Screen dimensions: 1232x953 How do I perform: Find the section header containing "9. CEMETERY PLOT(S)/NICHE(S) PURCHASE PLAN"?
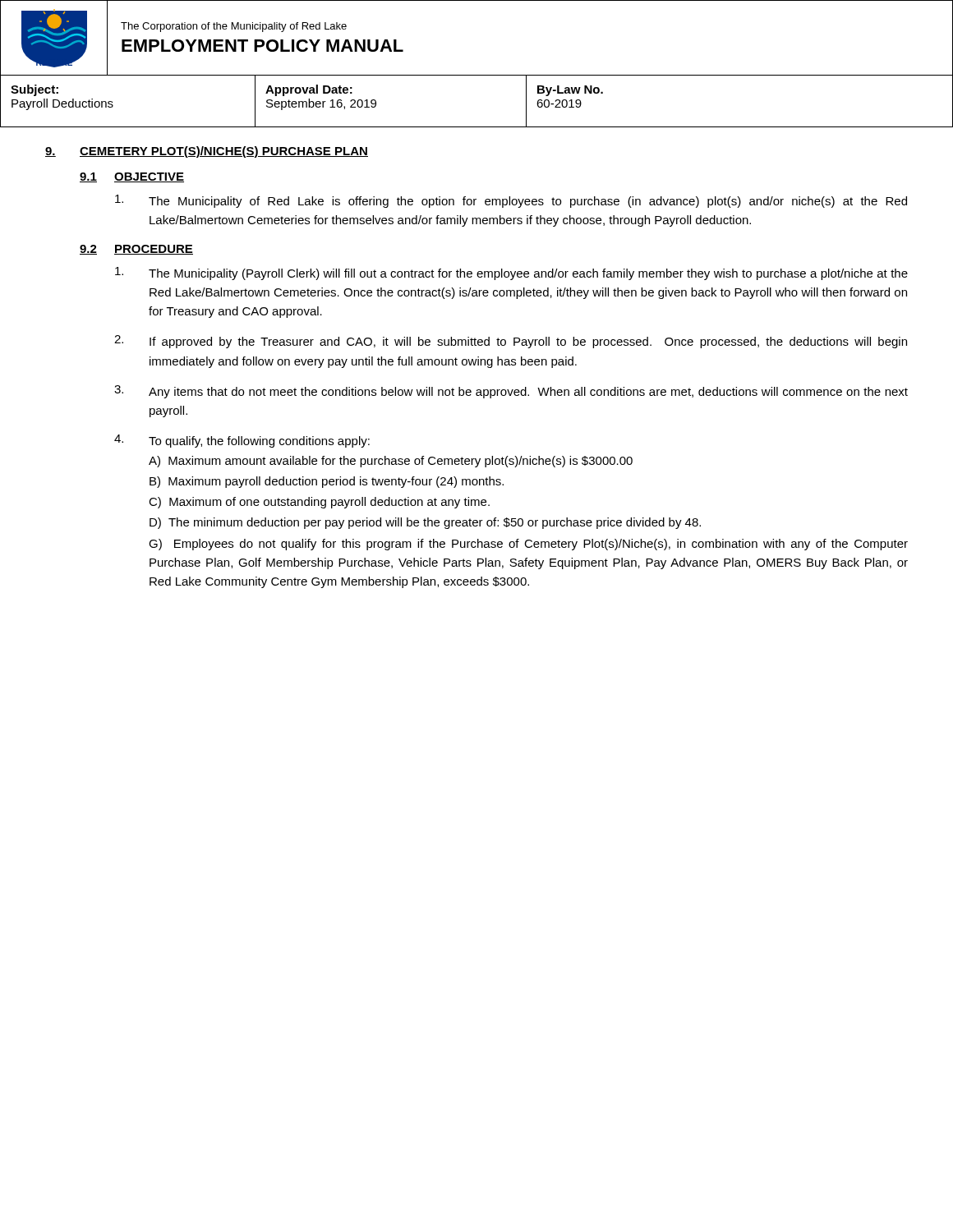[x=207, y=151]
